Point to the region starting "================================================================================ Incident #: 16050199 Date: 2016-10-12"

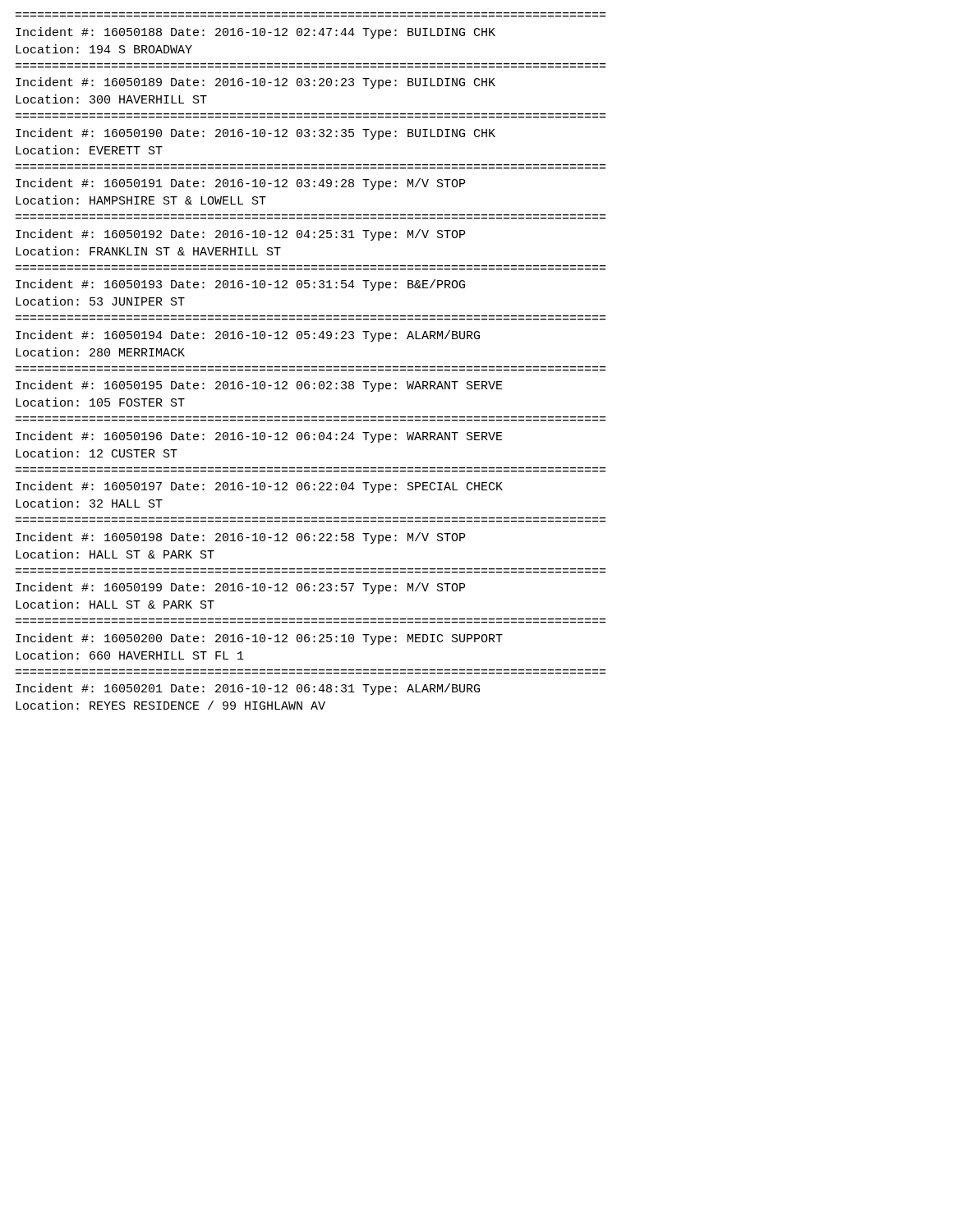pos(240,588)
